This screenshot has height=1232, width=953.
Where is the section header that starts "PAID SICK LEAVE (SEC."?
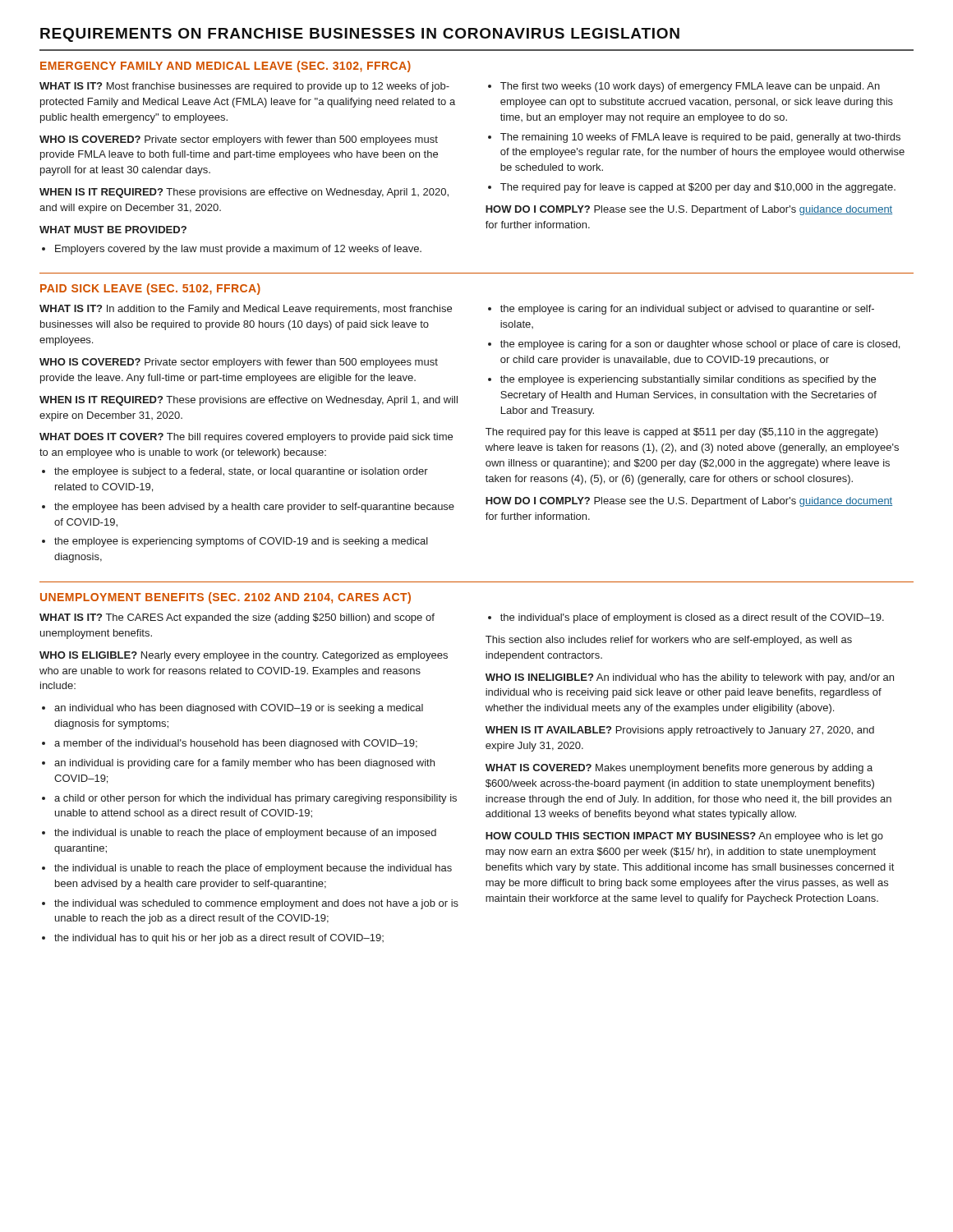(x=150, y=289)
